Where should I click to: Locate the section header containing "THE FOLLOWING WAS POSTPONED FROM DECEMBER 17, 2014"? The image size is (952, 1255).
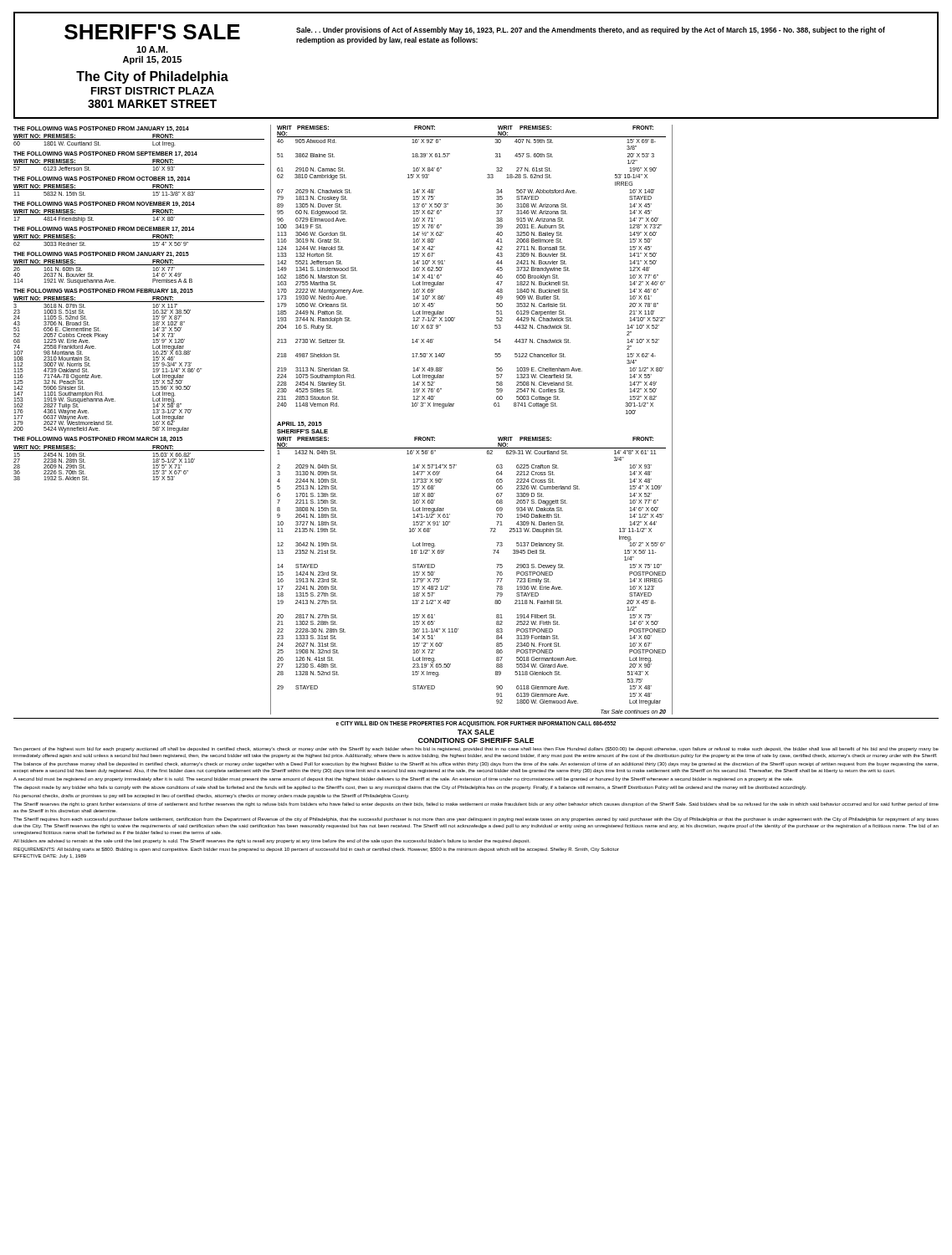click(x=104, y=229)
